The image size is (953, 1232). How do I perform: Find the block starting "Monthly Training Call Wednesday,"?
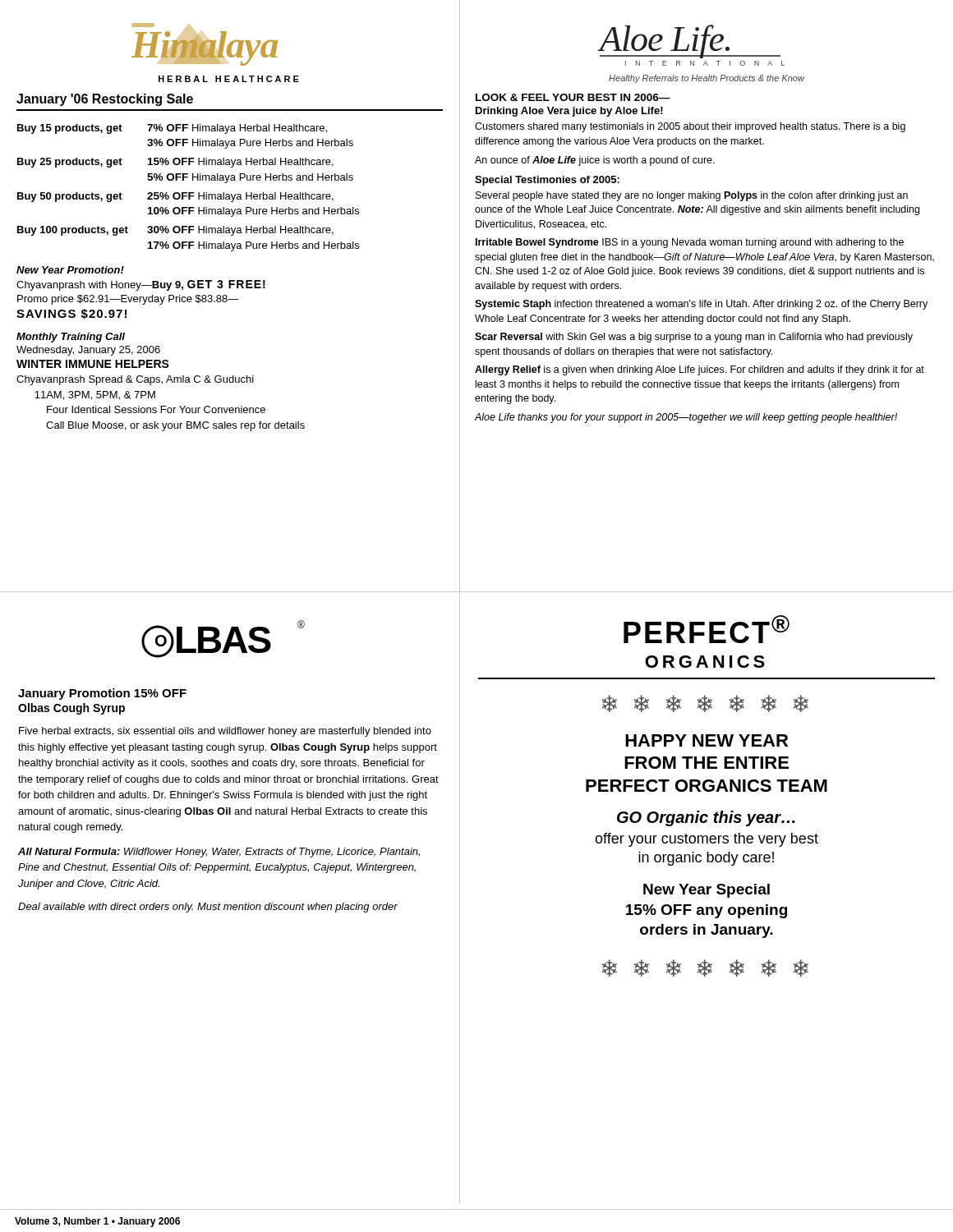[x=230, y=382]
